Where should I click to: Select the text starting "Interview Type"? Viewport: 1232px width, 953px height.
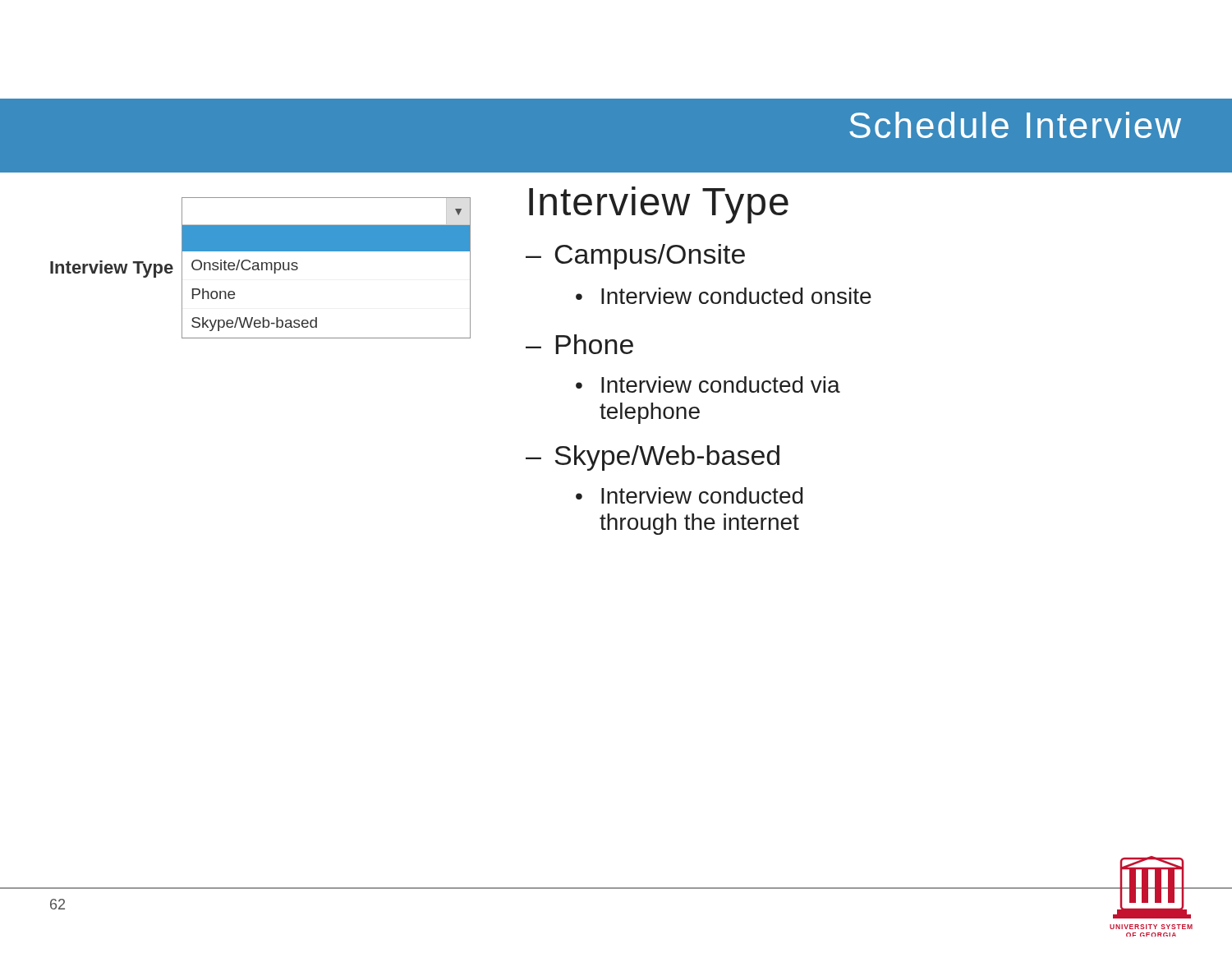(658, 202)
